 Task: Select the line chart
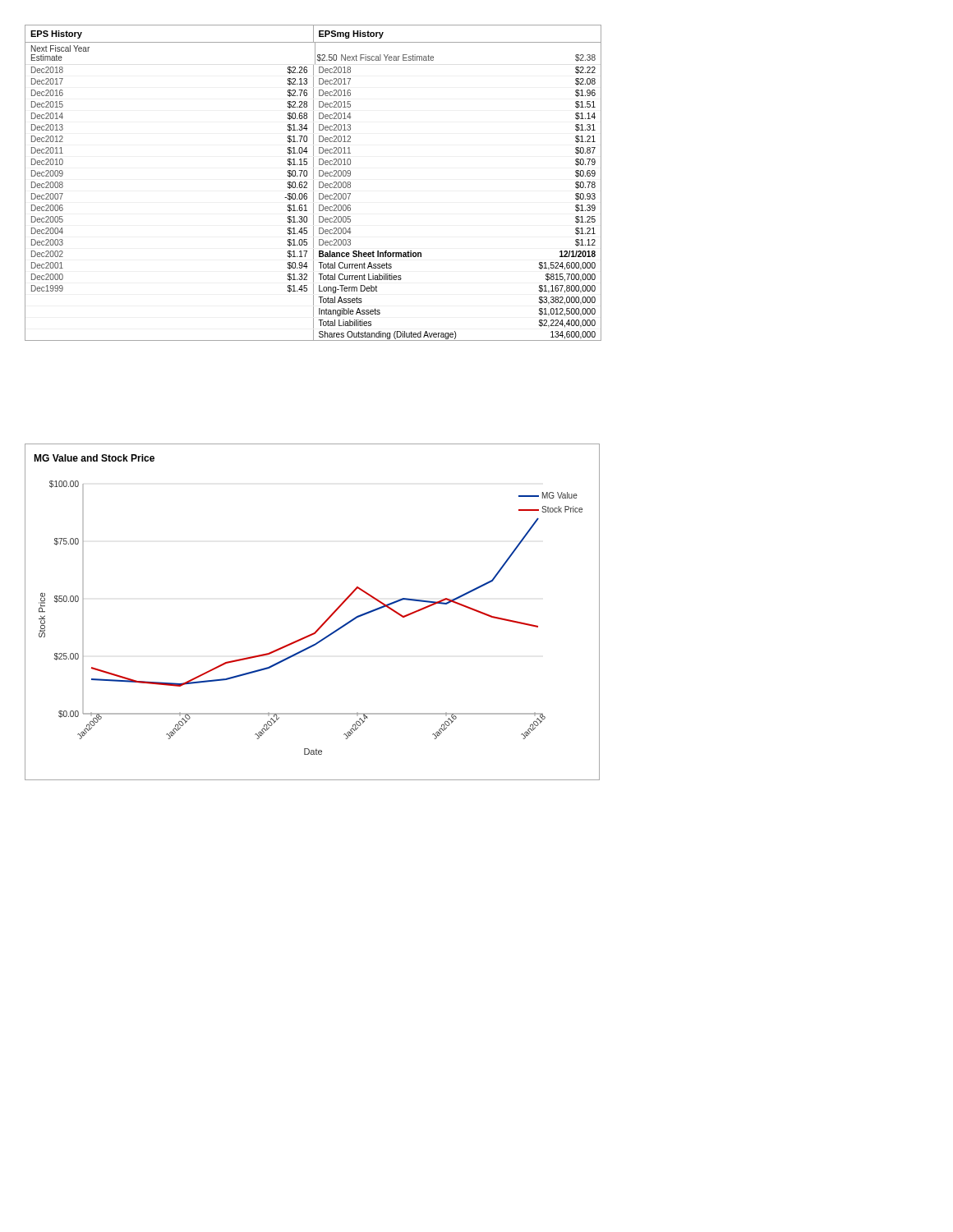pyautogui.click(x=312, y=612)
